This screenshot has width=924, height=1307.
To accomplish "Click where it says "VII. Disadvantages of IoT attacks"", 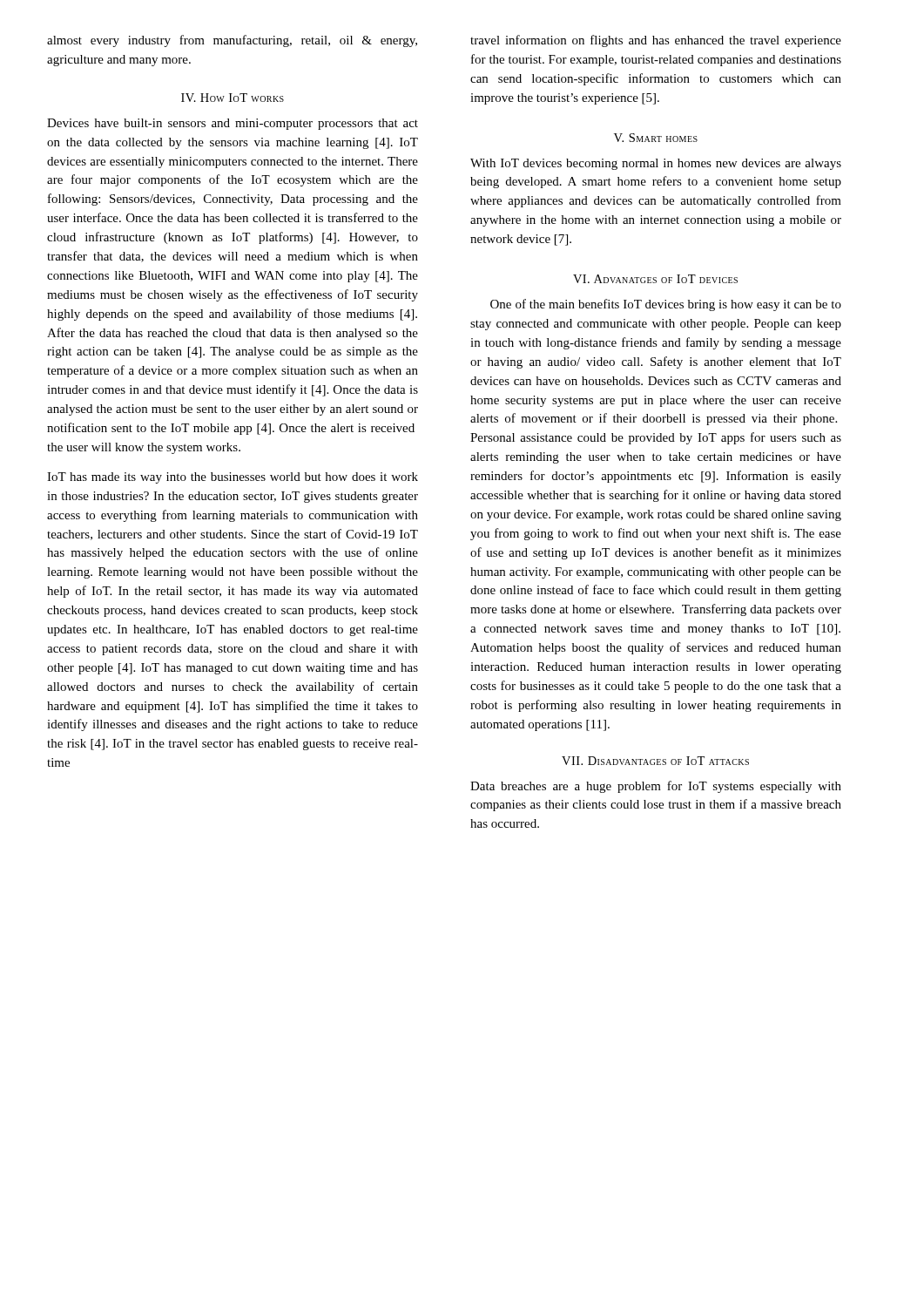I will tap(656, 760).
